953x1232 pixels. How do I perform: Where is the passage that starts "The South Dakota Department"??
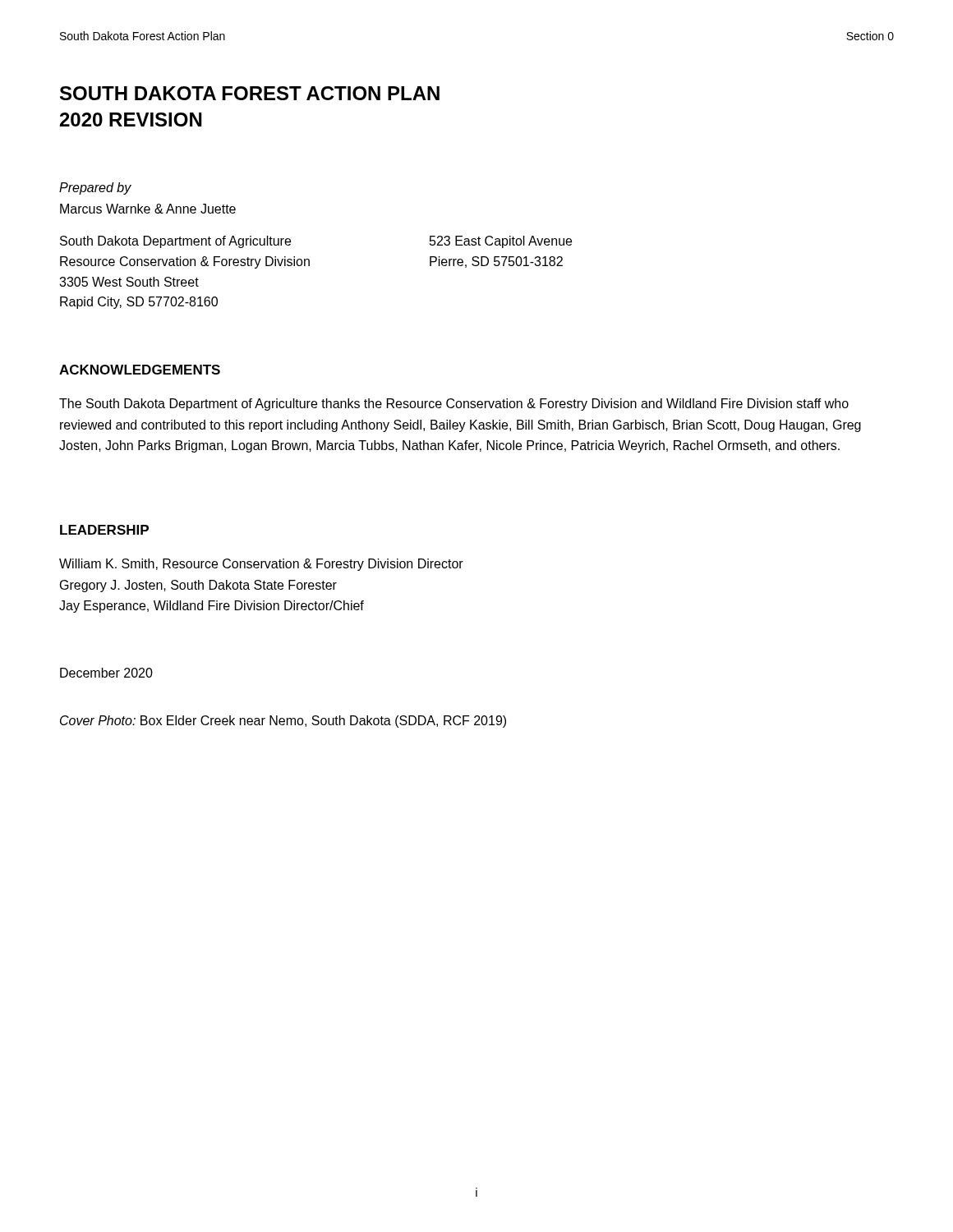click(x=460, y=425)
